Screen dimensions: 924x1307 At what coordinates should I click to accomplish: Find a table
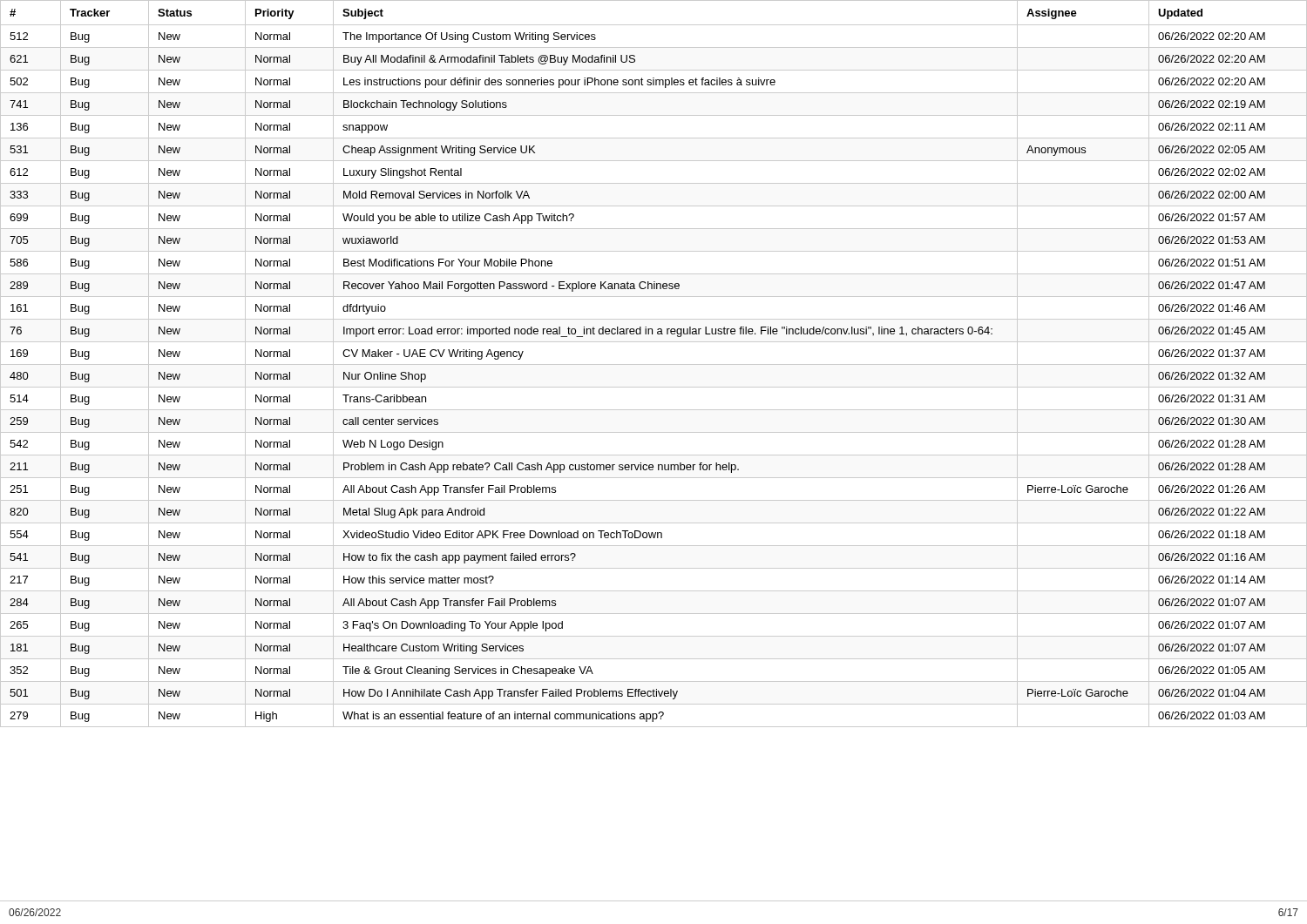(654, 364)
